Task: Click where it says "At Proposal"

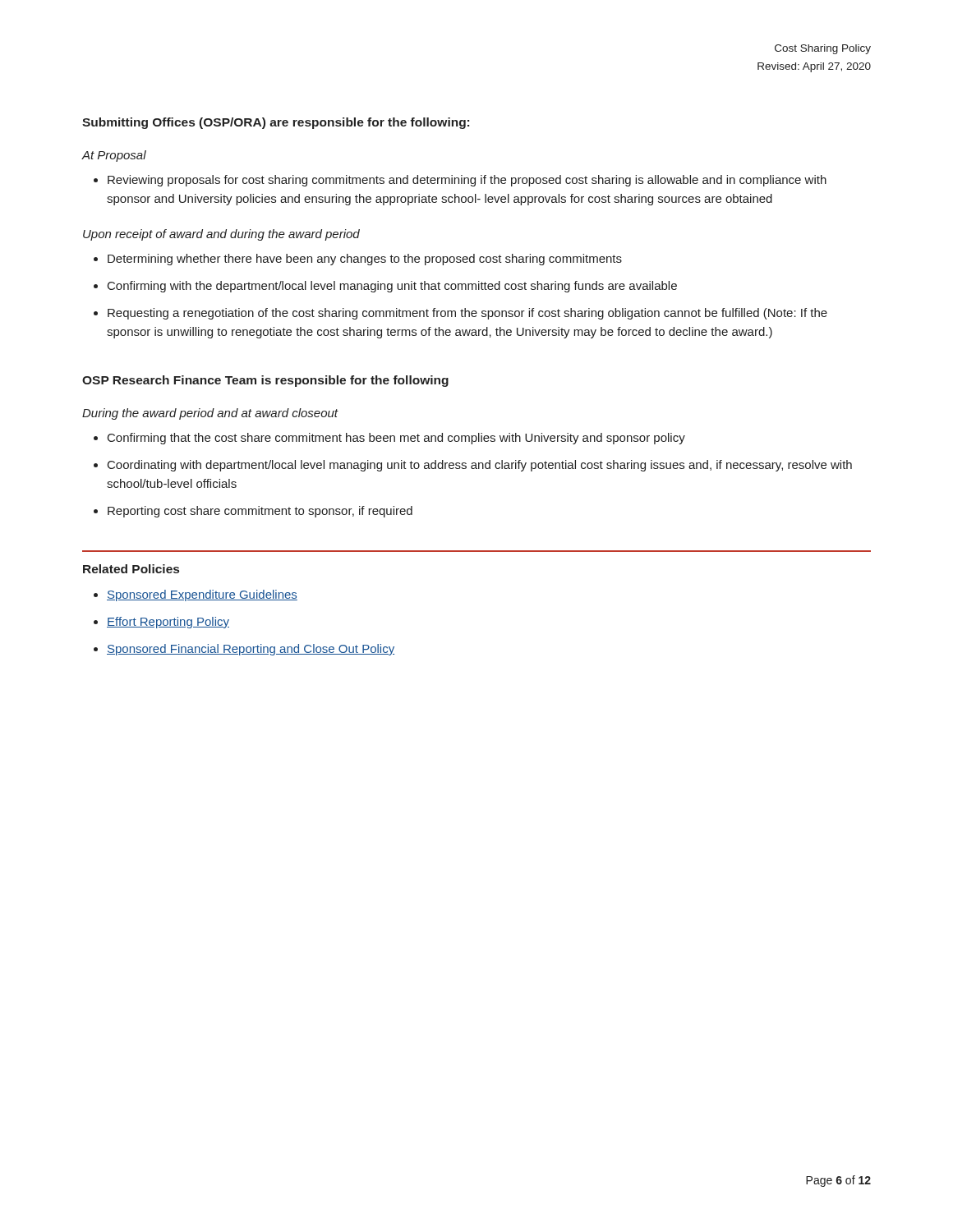Action: coord(114,155)
